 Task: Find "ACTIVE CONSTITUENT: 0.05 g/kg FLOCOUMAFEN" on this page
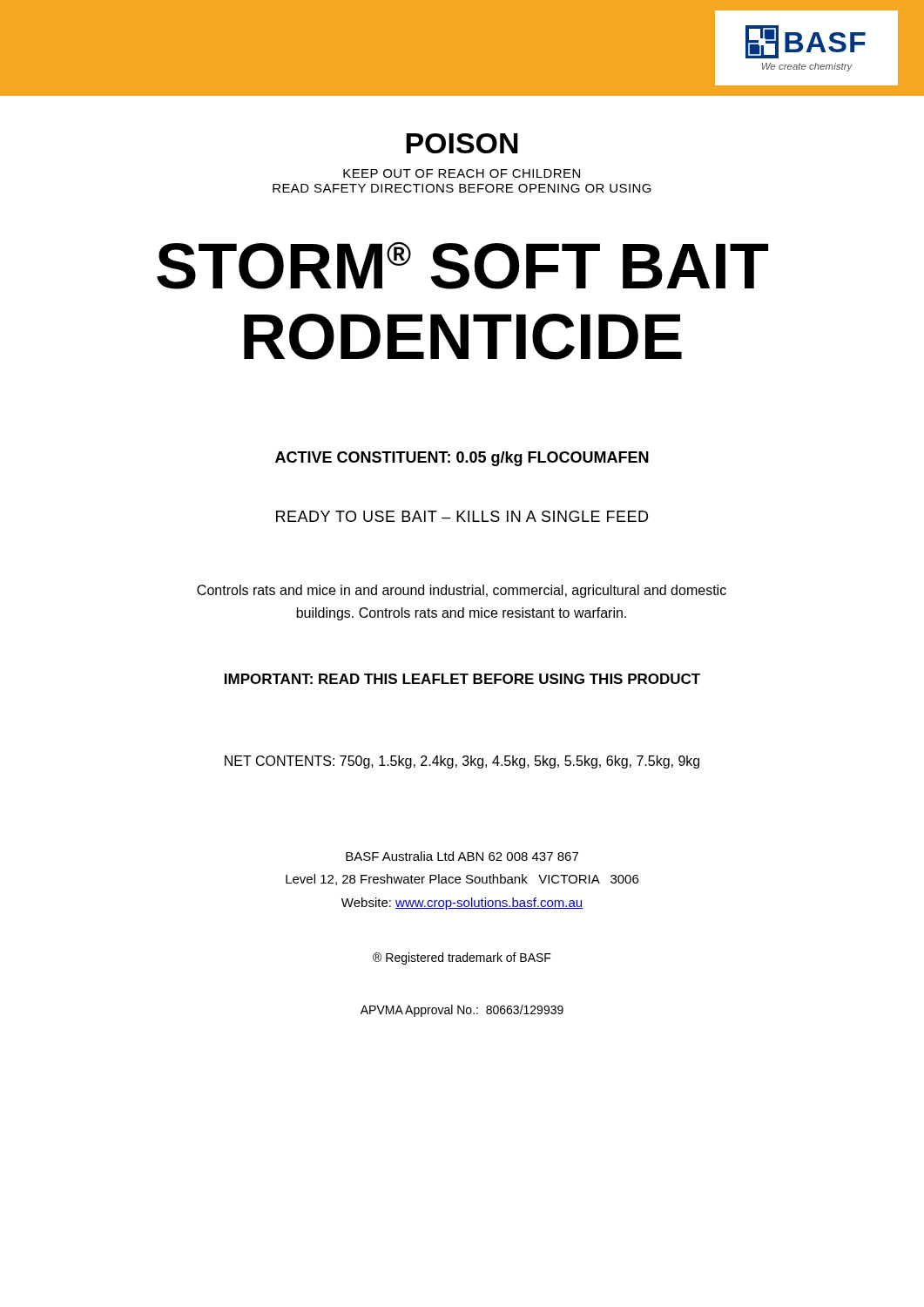(462, 457)
